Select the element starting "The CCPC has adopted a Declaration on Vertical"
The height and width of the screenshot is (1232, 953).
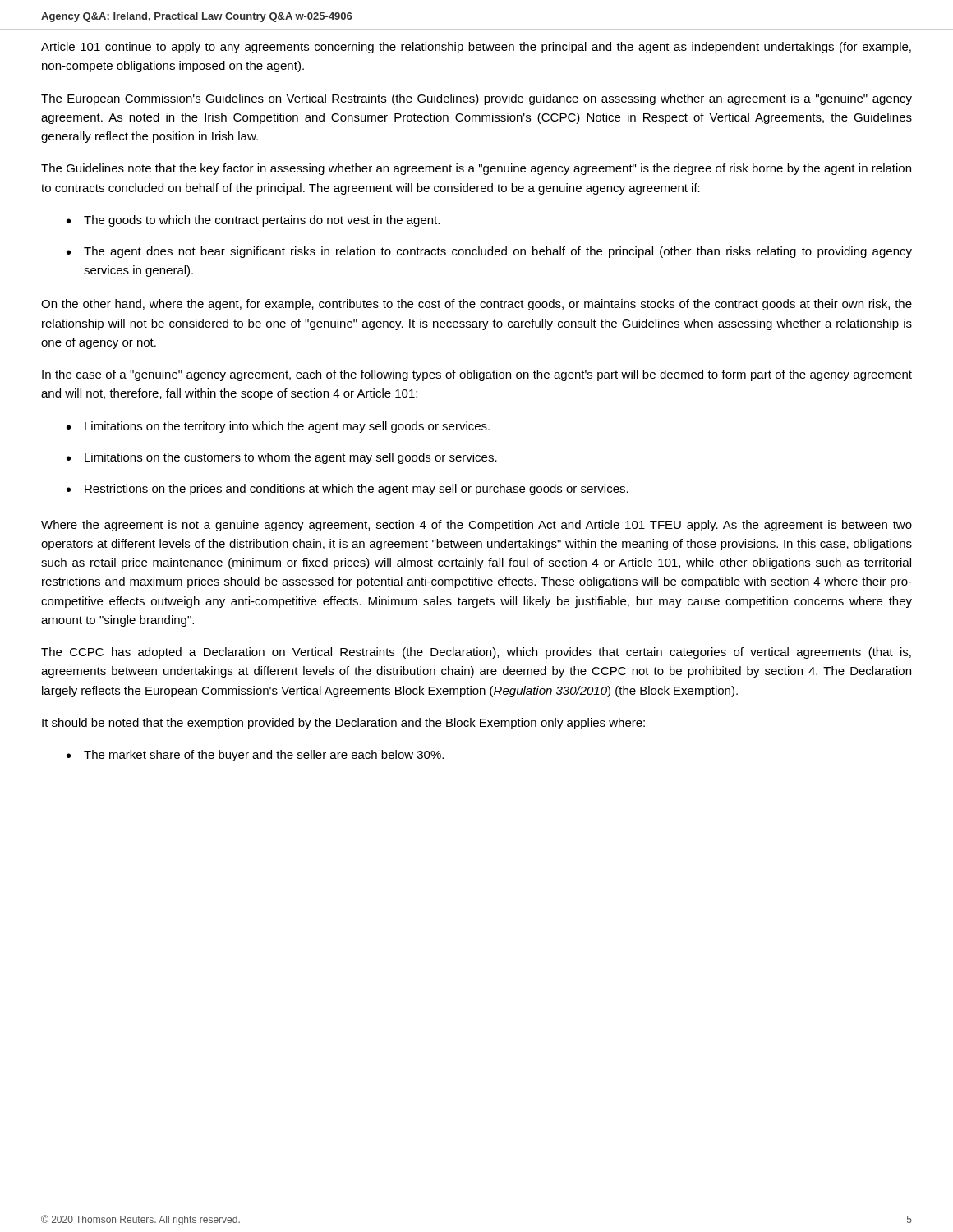pos(476,671)
